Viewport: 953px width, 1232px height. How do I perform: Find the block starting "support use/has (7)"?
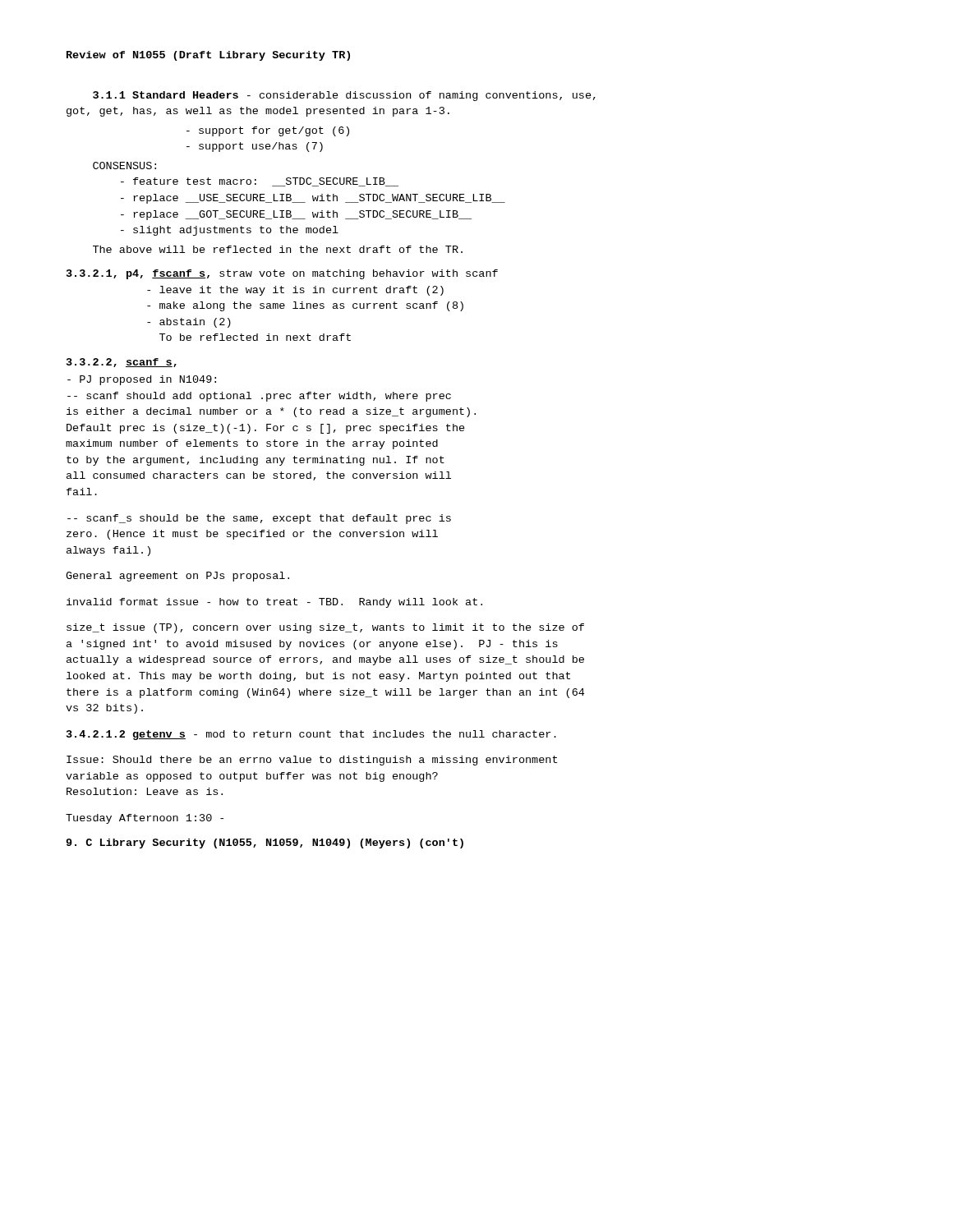point(228,147)
